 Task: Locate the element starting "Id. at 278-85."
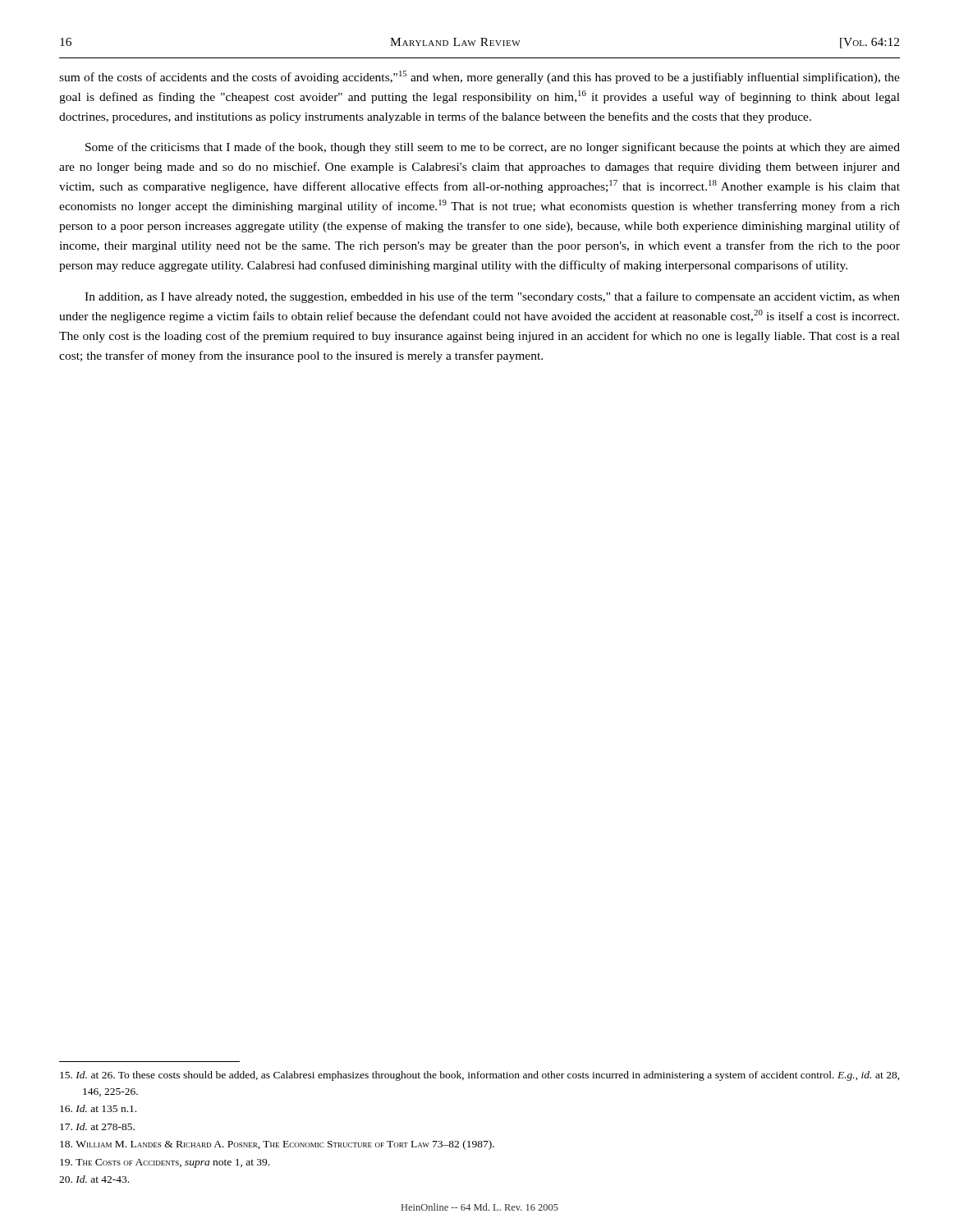coord(97,1126)
